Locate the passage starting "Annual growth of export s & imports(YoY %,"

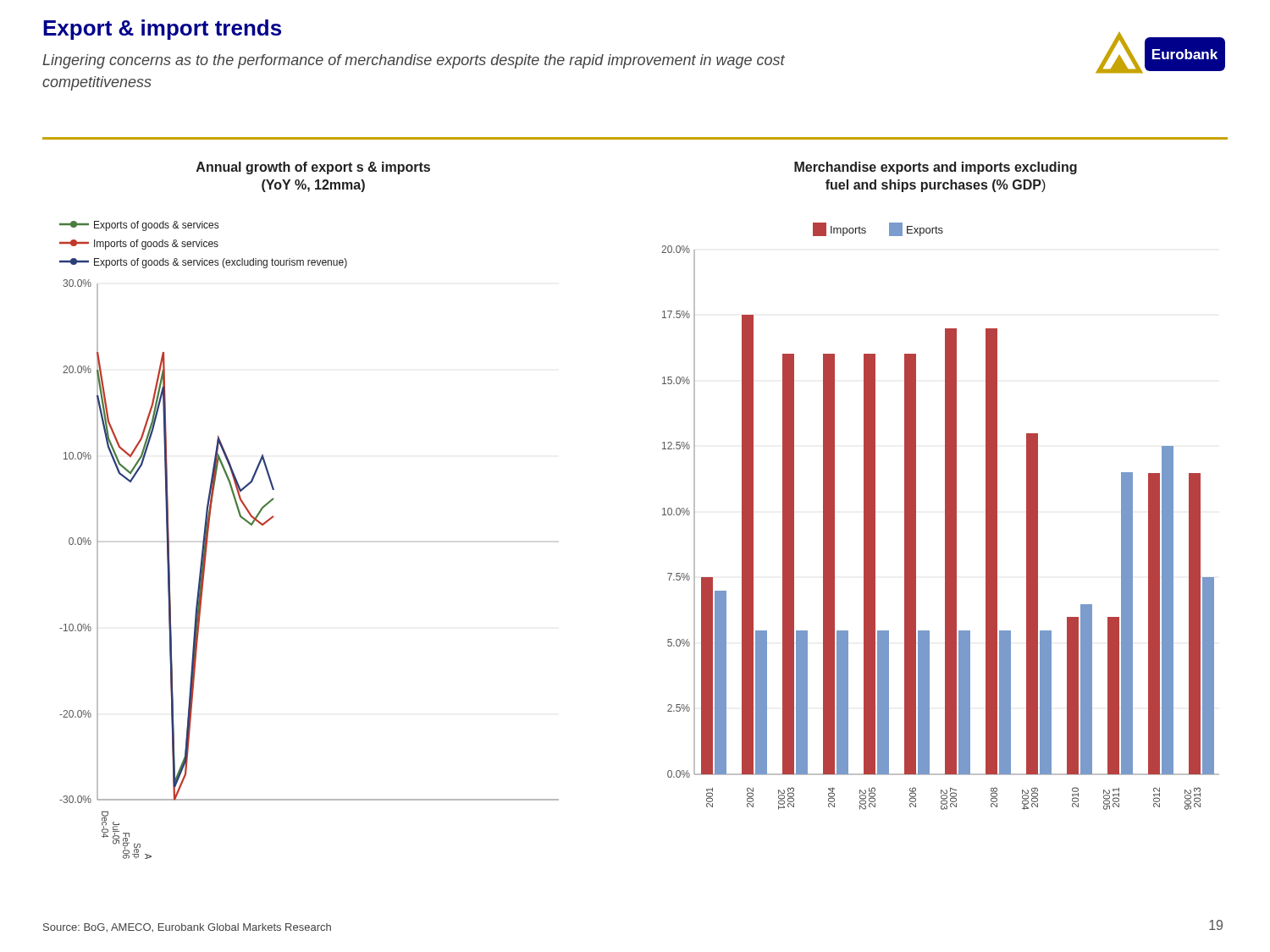point(313,176)
